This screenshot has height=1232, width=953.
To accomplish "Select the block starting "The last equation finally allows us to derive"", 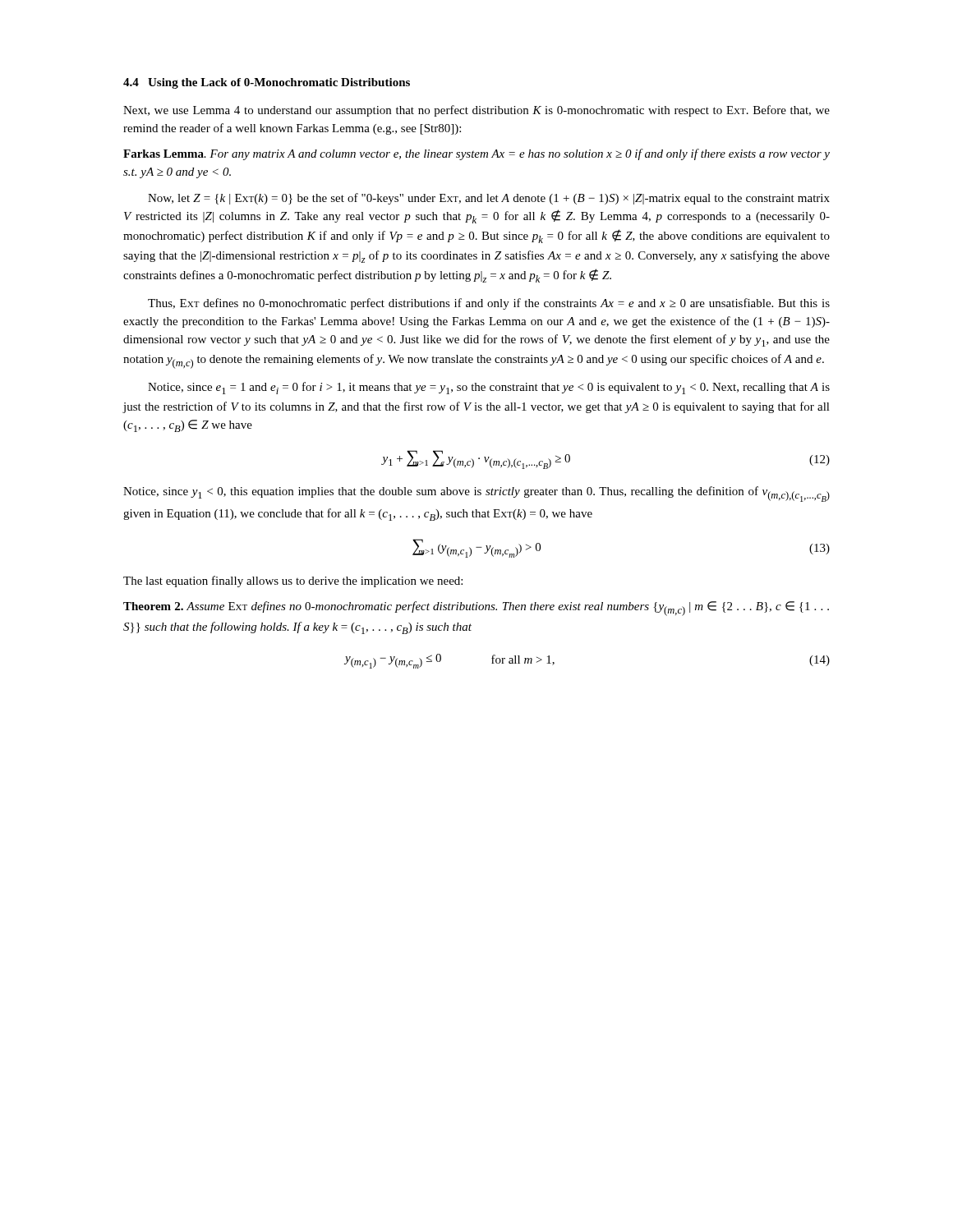I will 293,582.
